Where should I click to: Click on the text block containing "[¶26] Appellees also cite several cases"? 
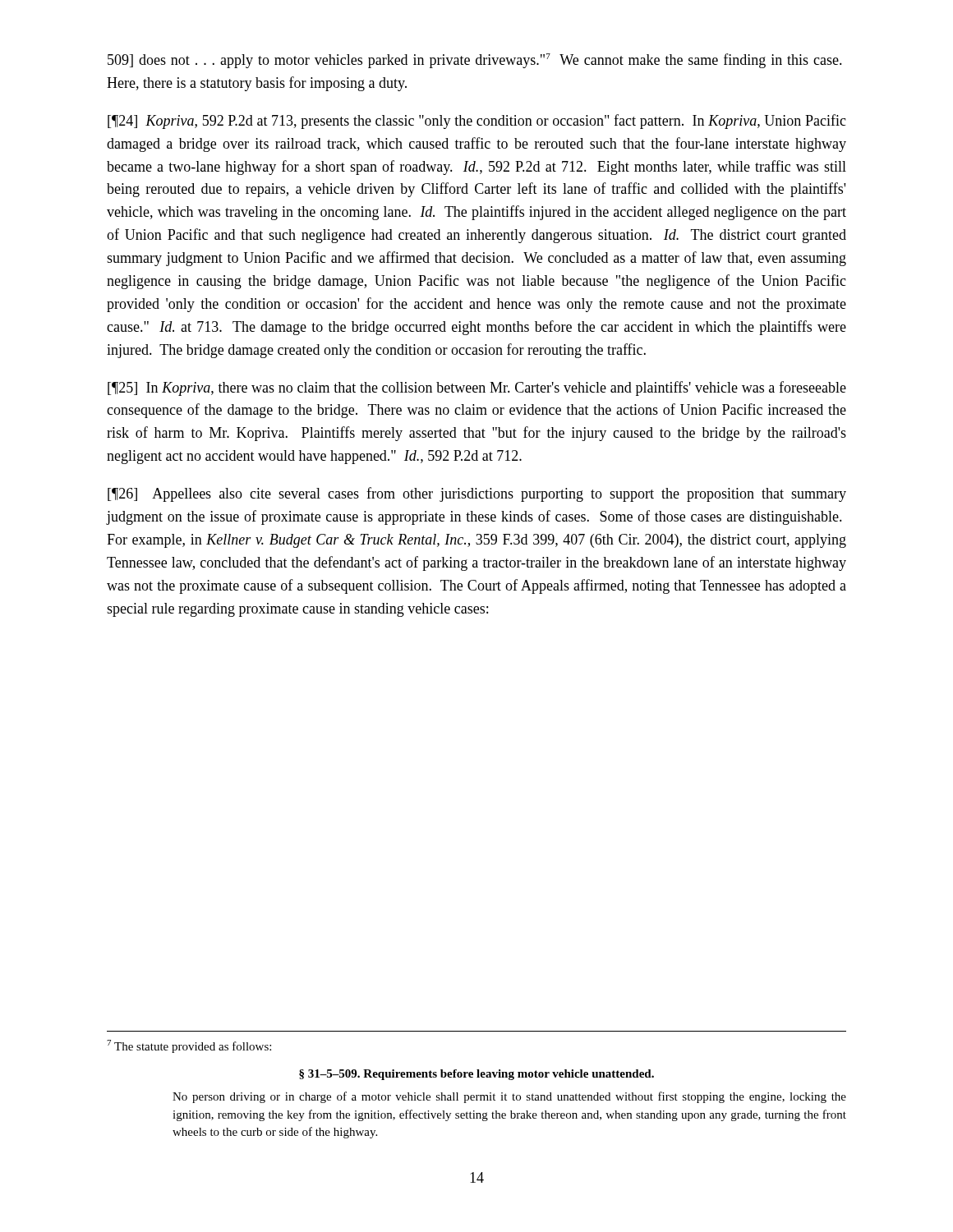(x=476, y=552)
